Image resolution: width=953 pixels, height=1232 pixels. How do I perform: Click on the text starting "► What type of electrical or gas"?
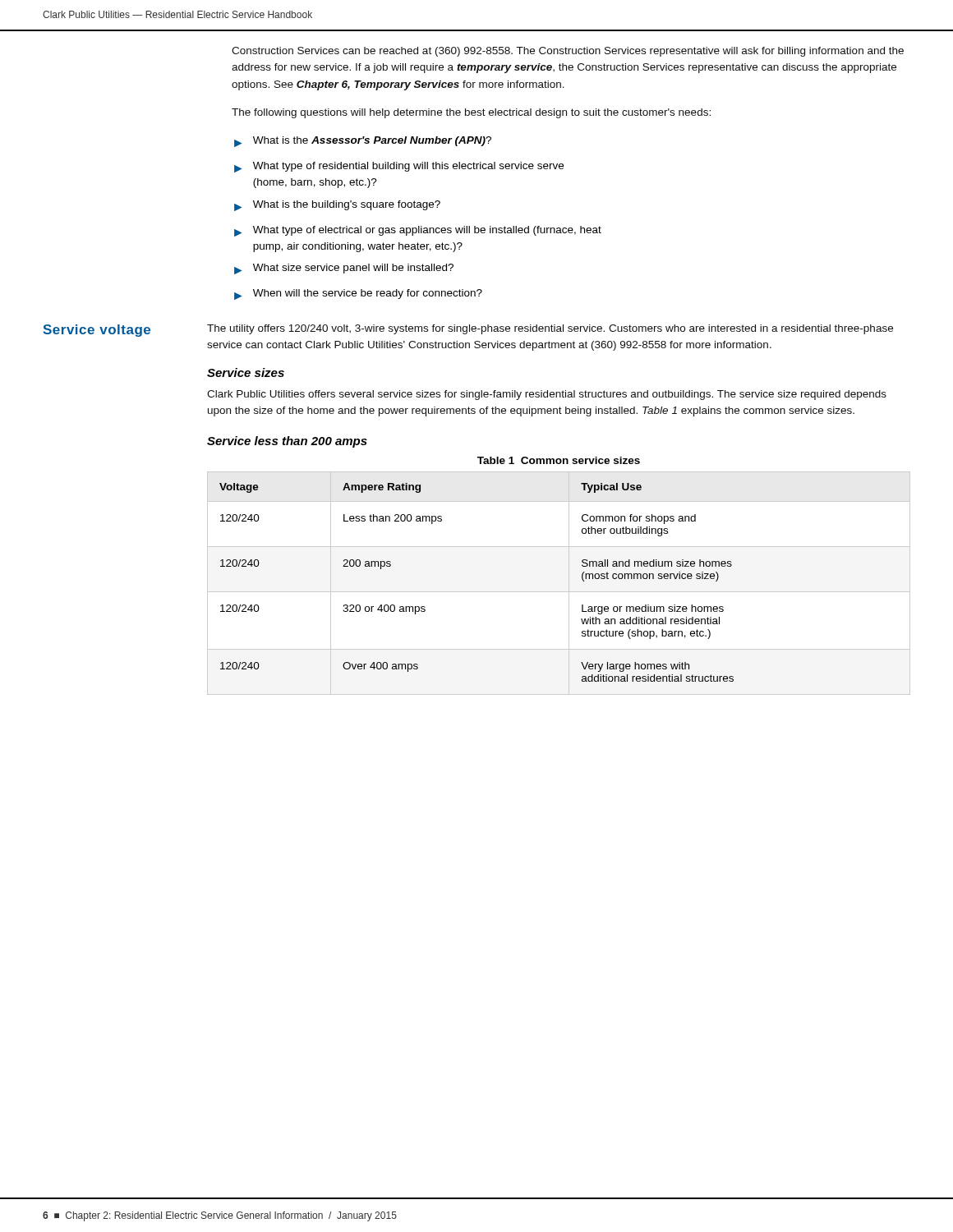(416, 238)
